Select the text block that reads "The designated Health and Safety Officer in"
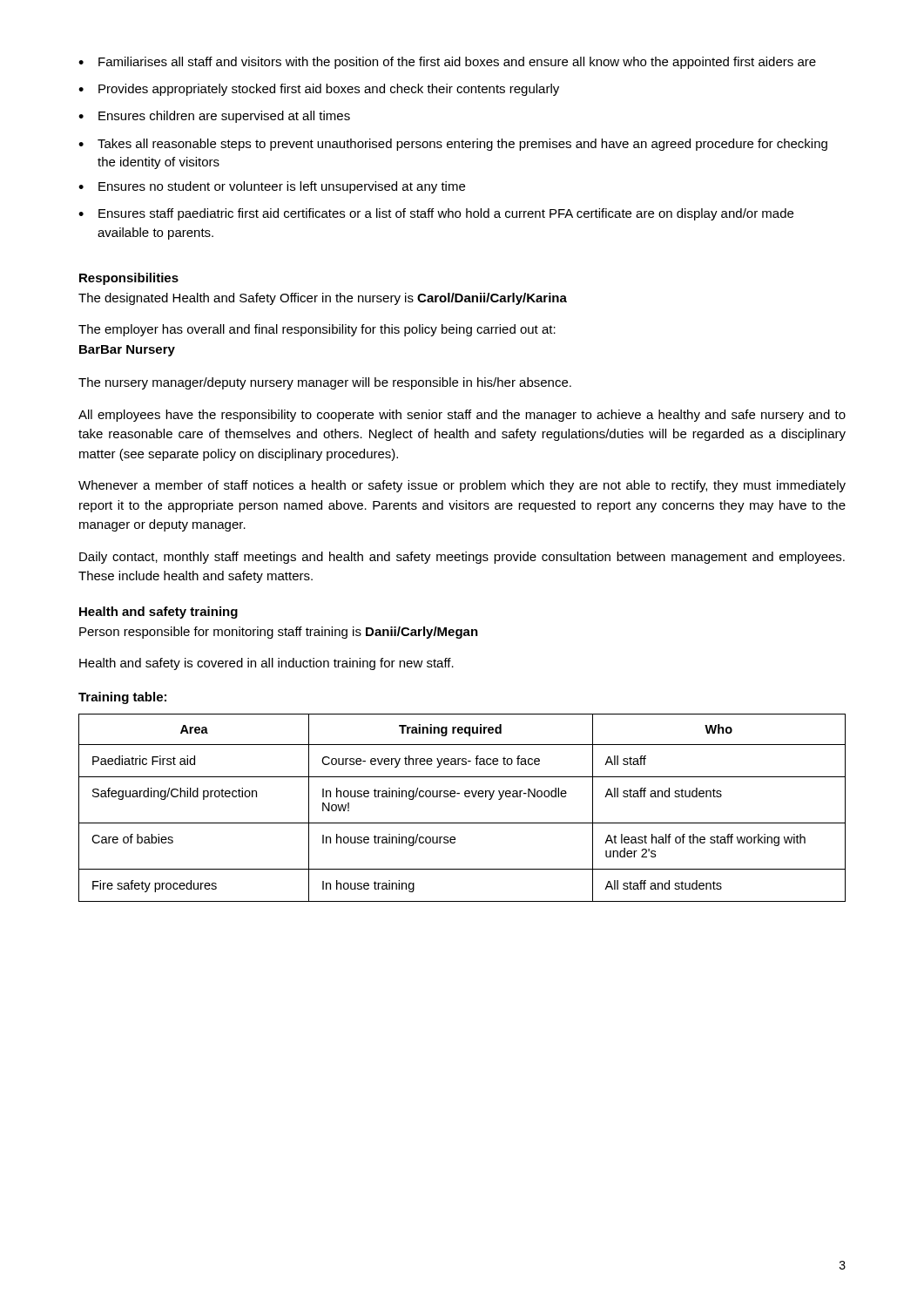924x1307 pixels. (x=323, y=297)
